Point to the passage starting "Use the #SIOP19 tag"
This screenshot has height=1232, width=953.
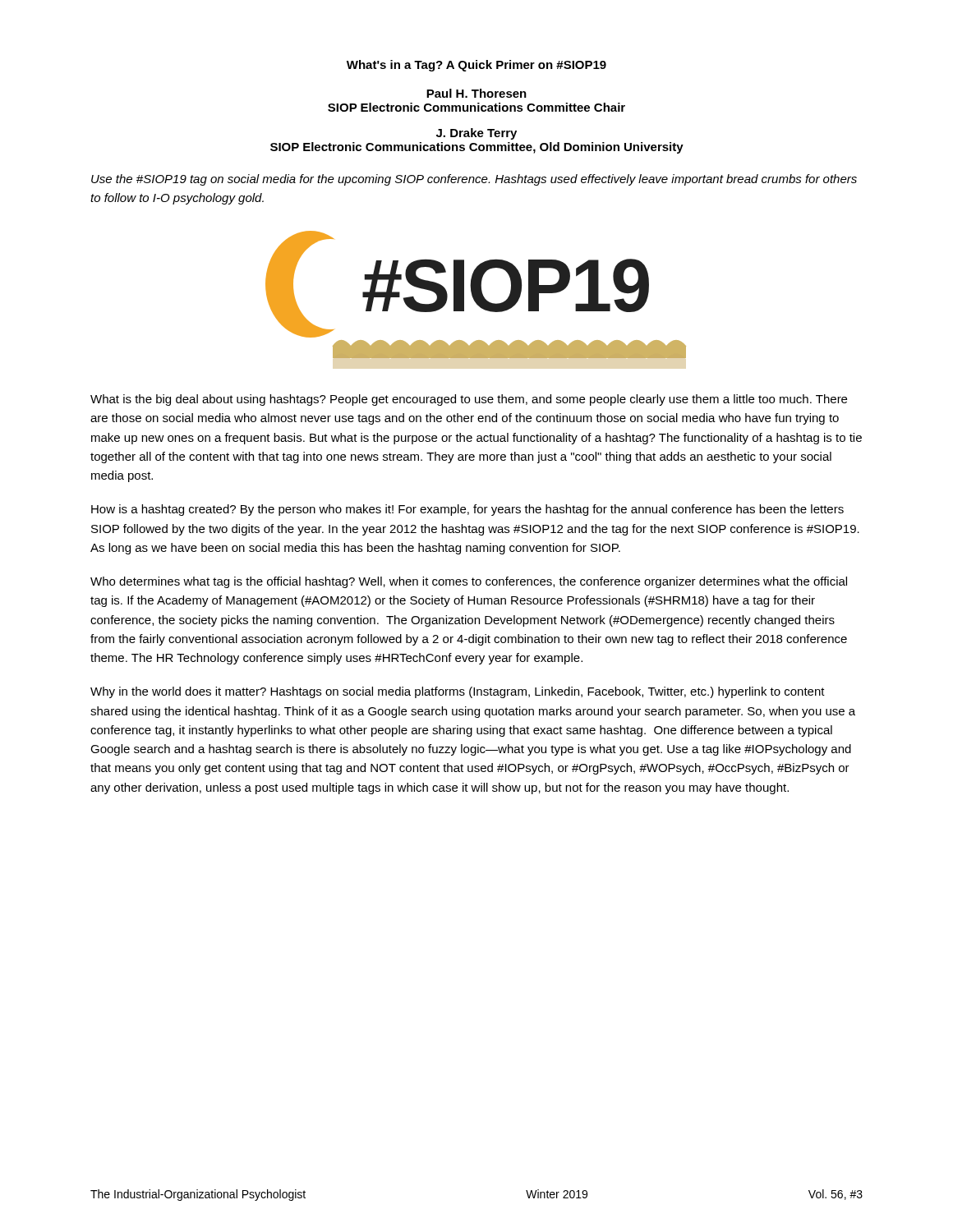click(x=474, y=188)
